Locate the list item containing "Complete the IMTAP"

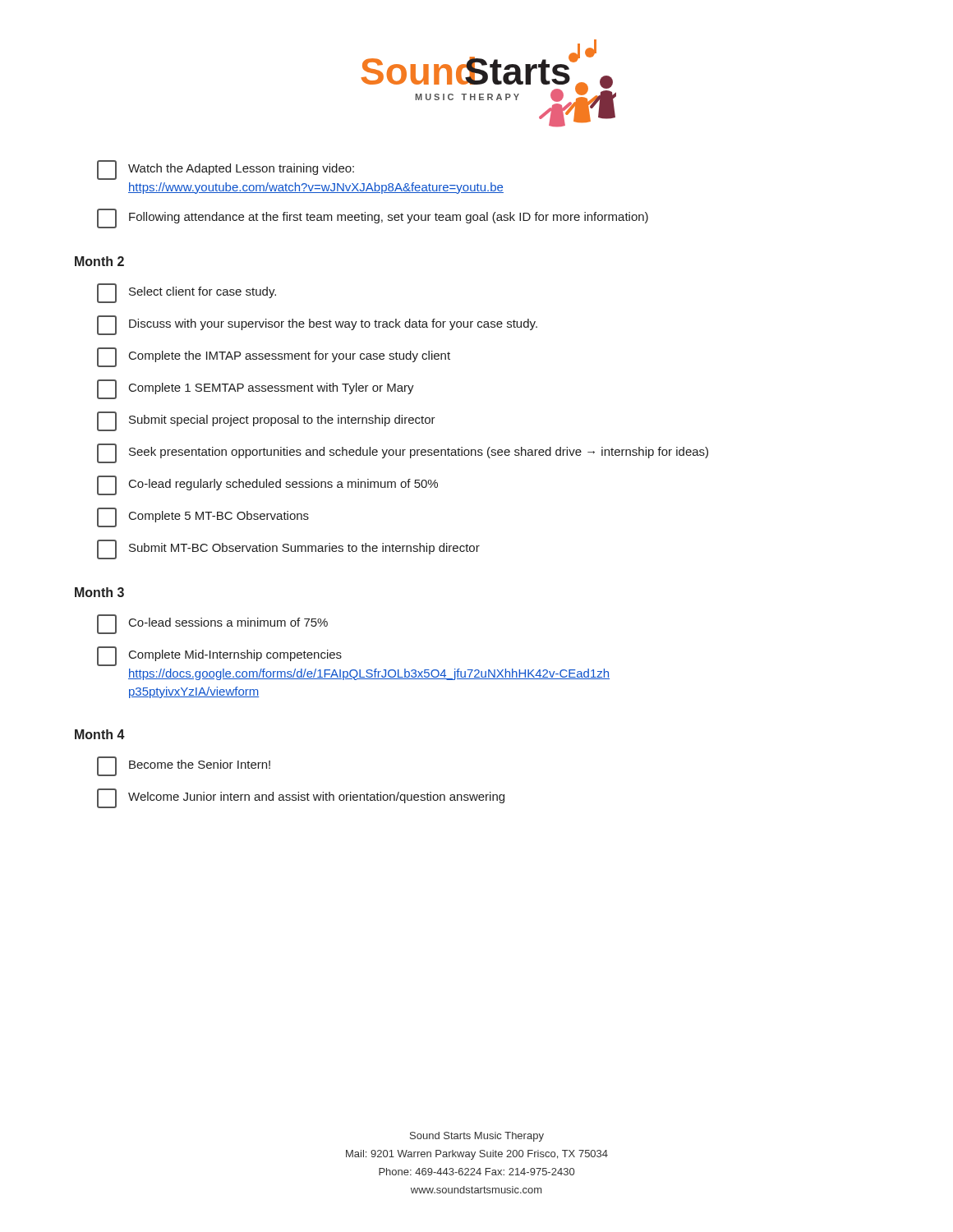[x=274, y=357]
